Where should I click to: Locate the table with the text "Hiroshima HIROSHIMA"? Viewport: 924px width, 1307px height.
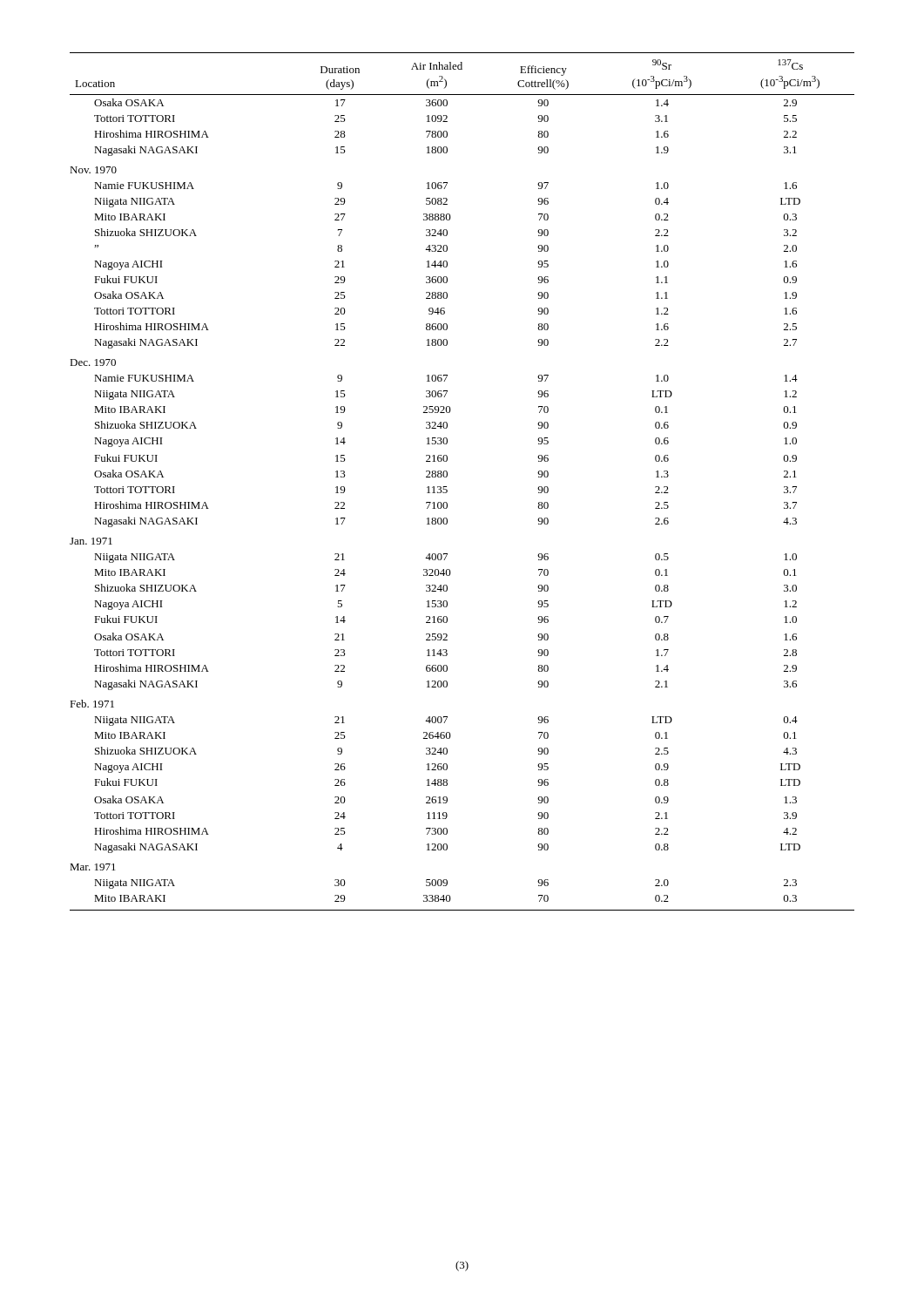(x=462, y=481)
